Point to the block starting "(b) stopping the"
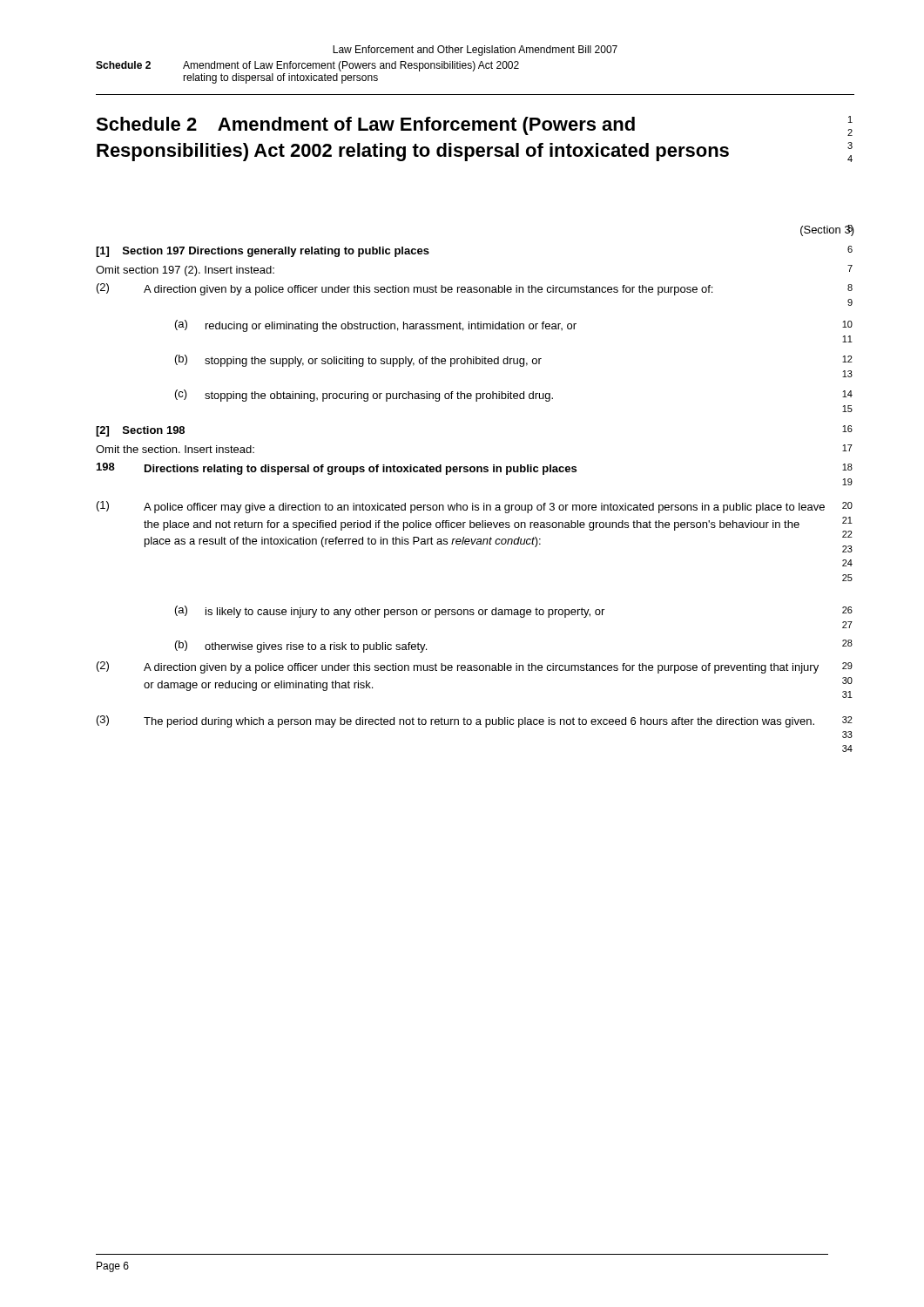This screenshot has height=1307, width=924. pyautogui.click(x=462, y=360)
